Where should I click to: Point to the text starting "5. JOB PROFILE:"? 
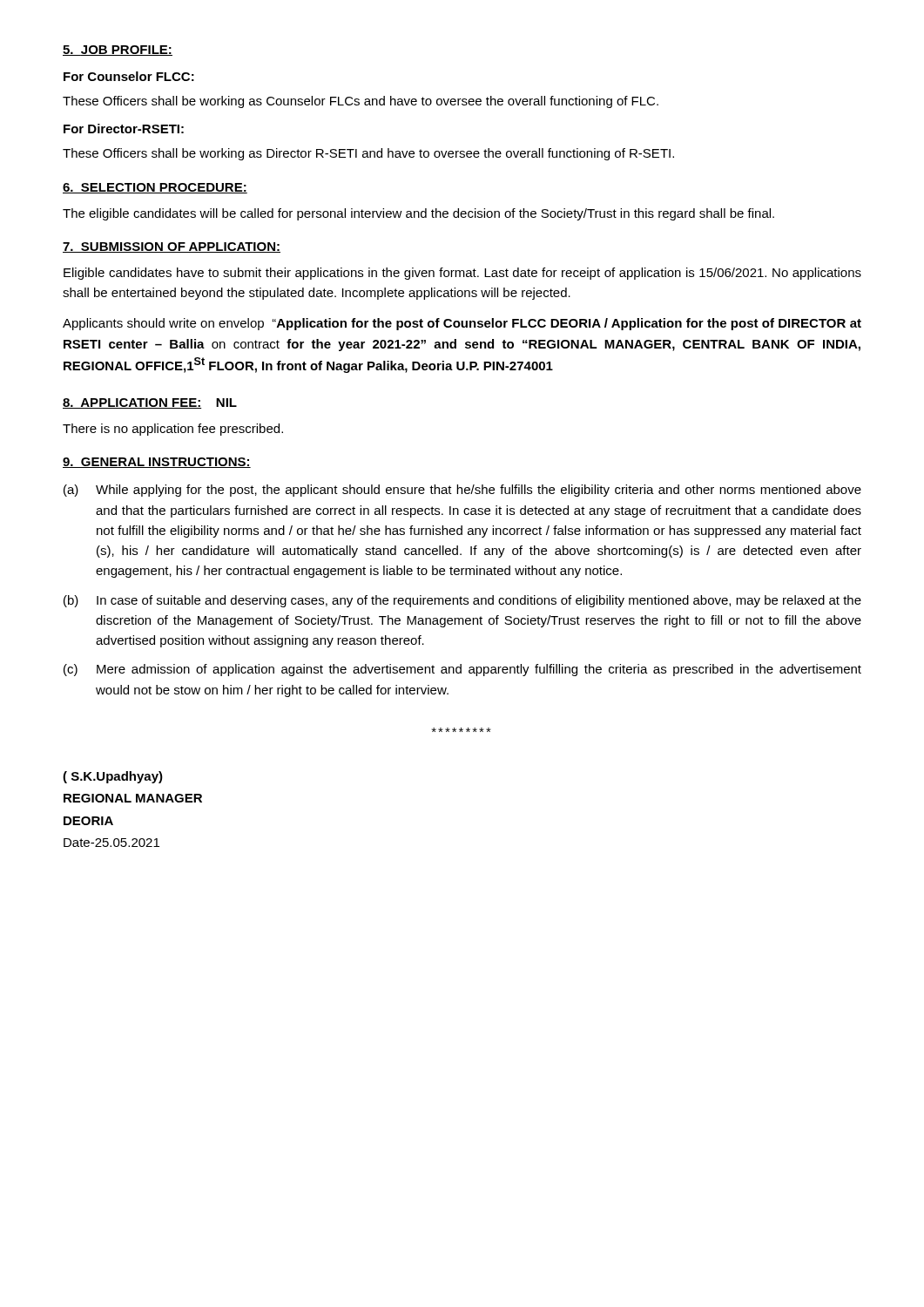pyautogui.click(x=118, y=49)
